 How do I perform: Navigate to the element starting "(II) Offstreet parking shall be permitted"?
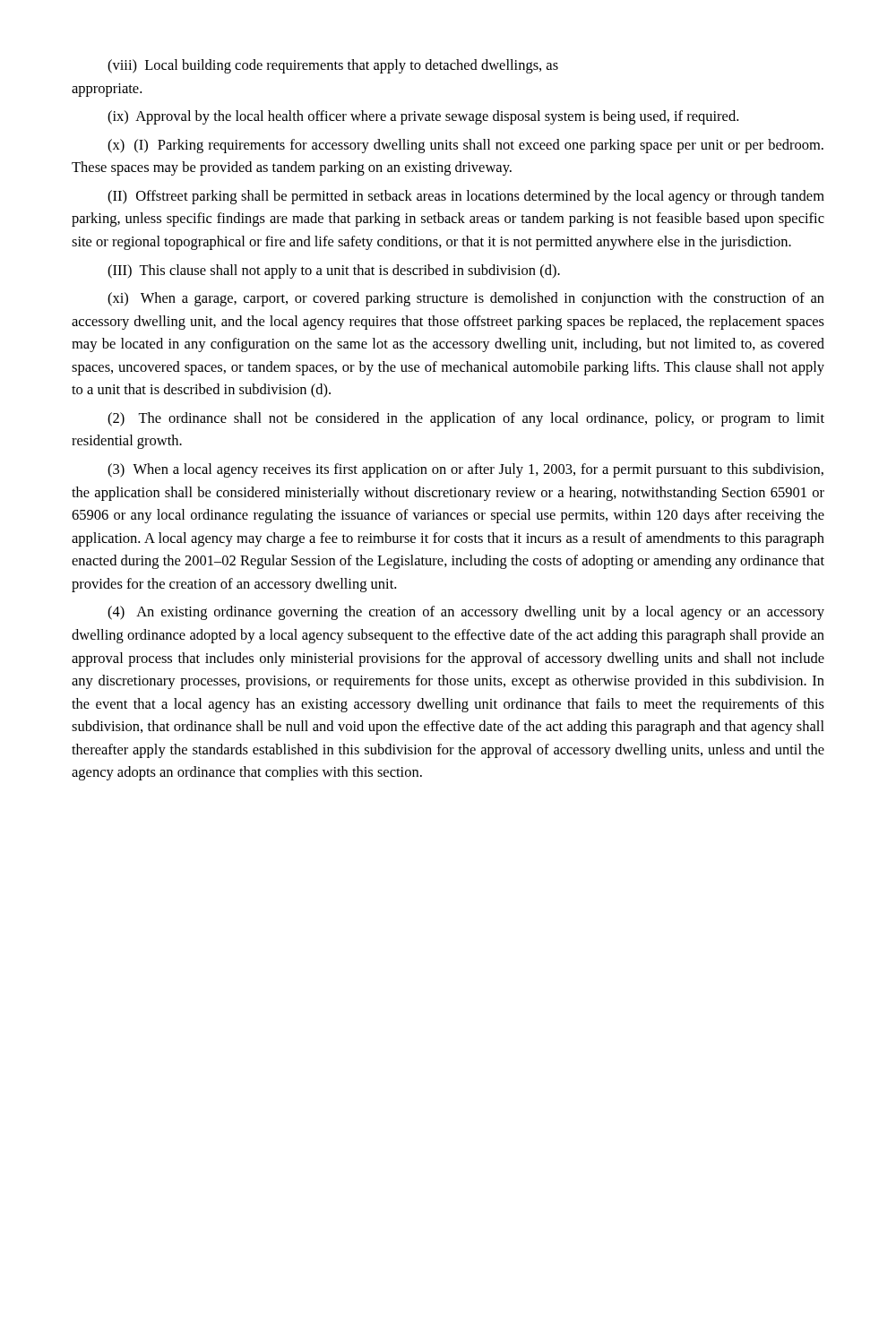(x=448, y=219)
